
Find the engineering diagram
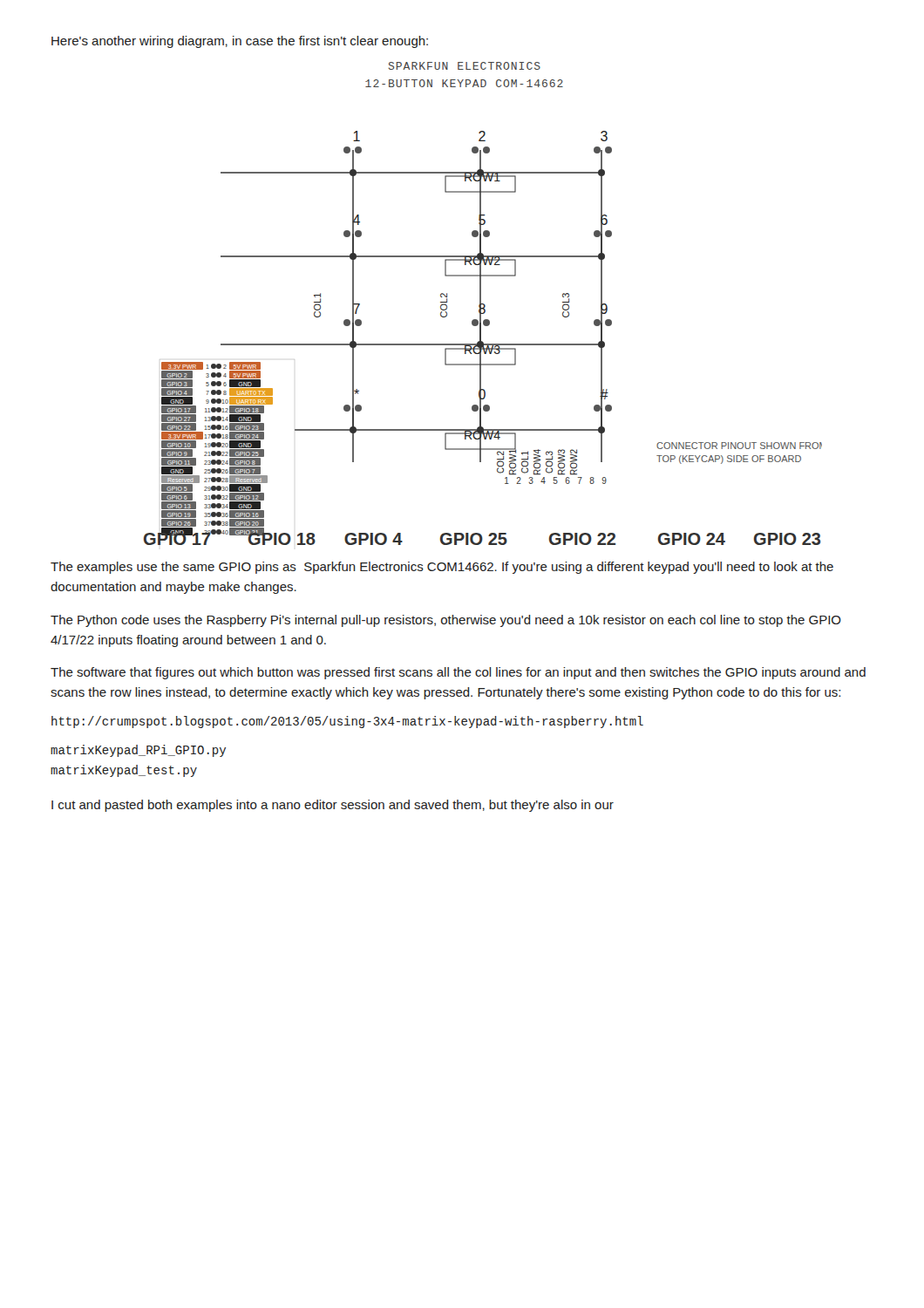coord(465,304)
